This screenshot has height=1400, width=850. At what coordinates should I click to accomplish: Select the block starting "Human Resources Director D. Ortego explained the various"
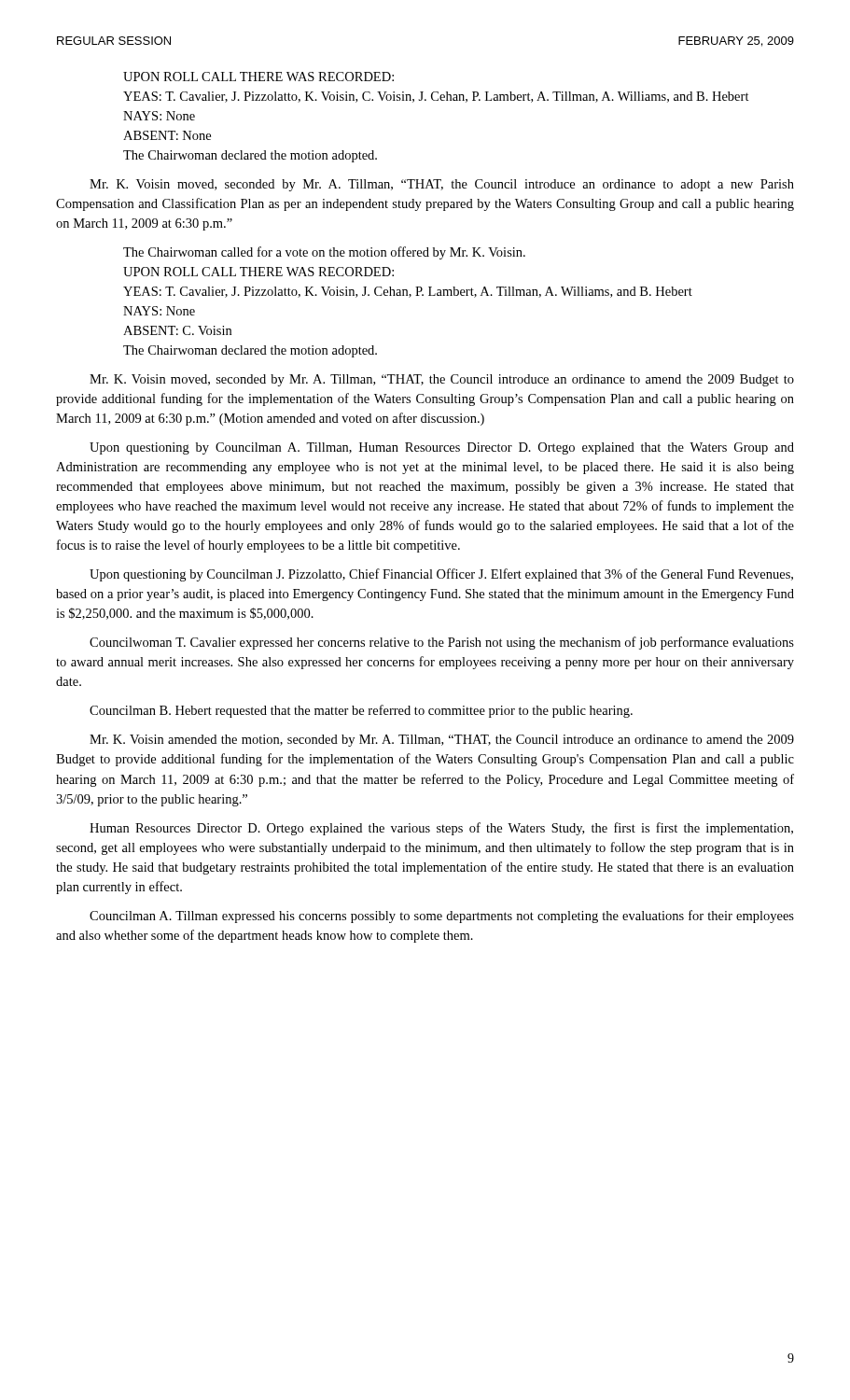pos(425,857)
